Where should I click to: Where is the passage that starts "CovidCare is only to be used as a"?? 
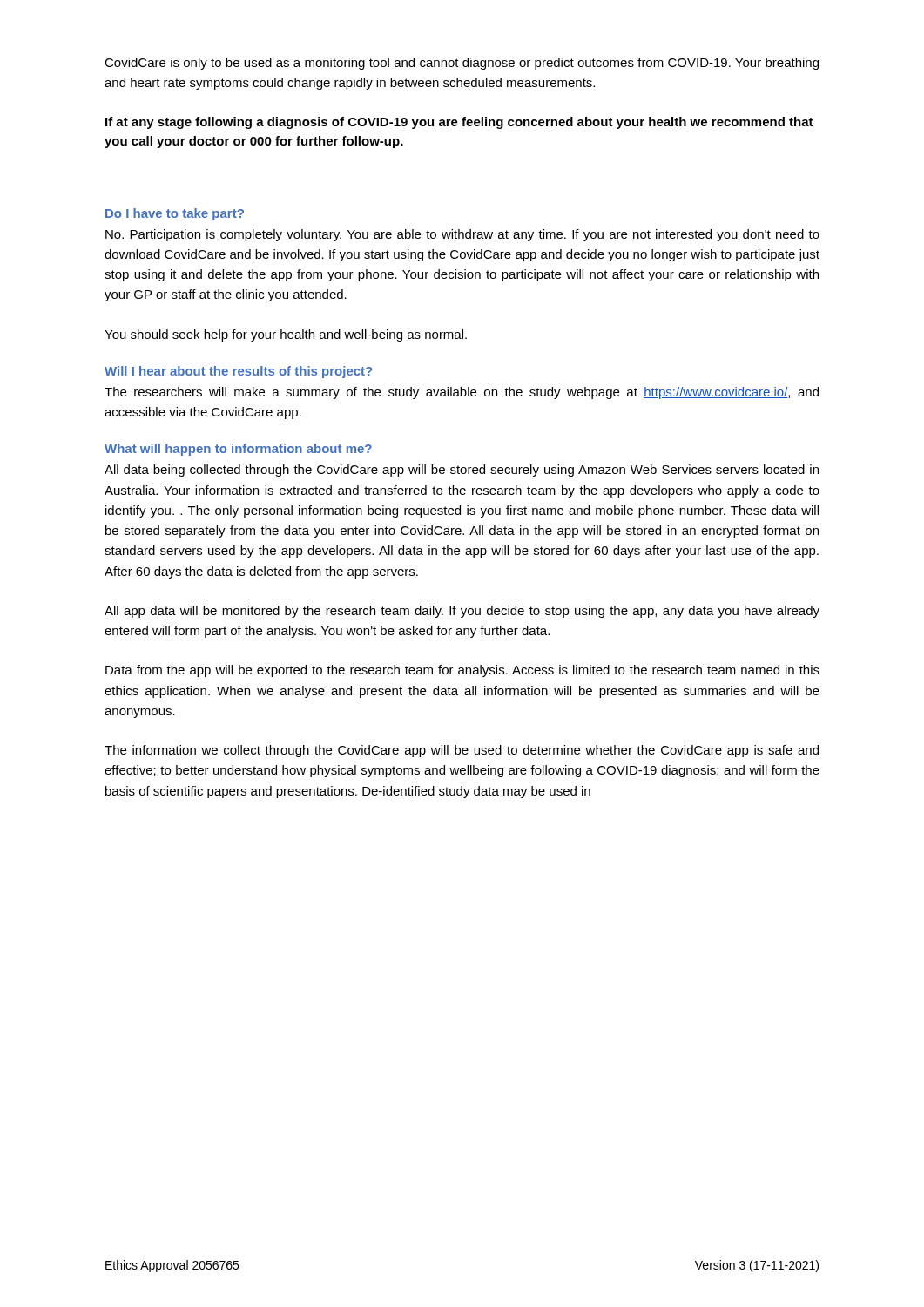pyautogui.click(x=462, y=72)
